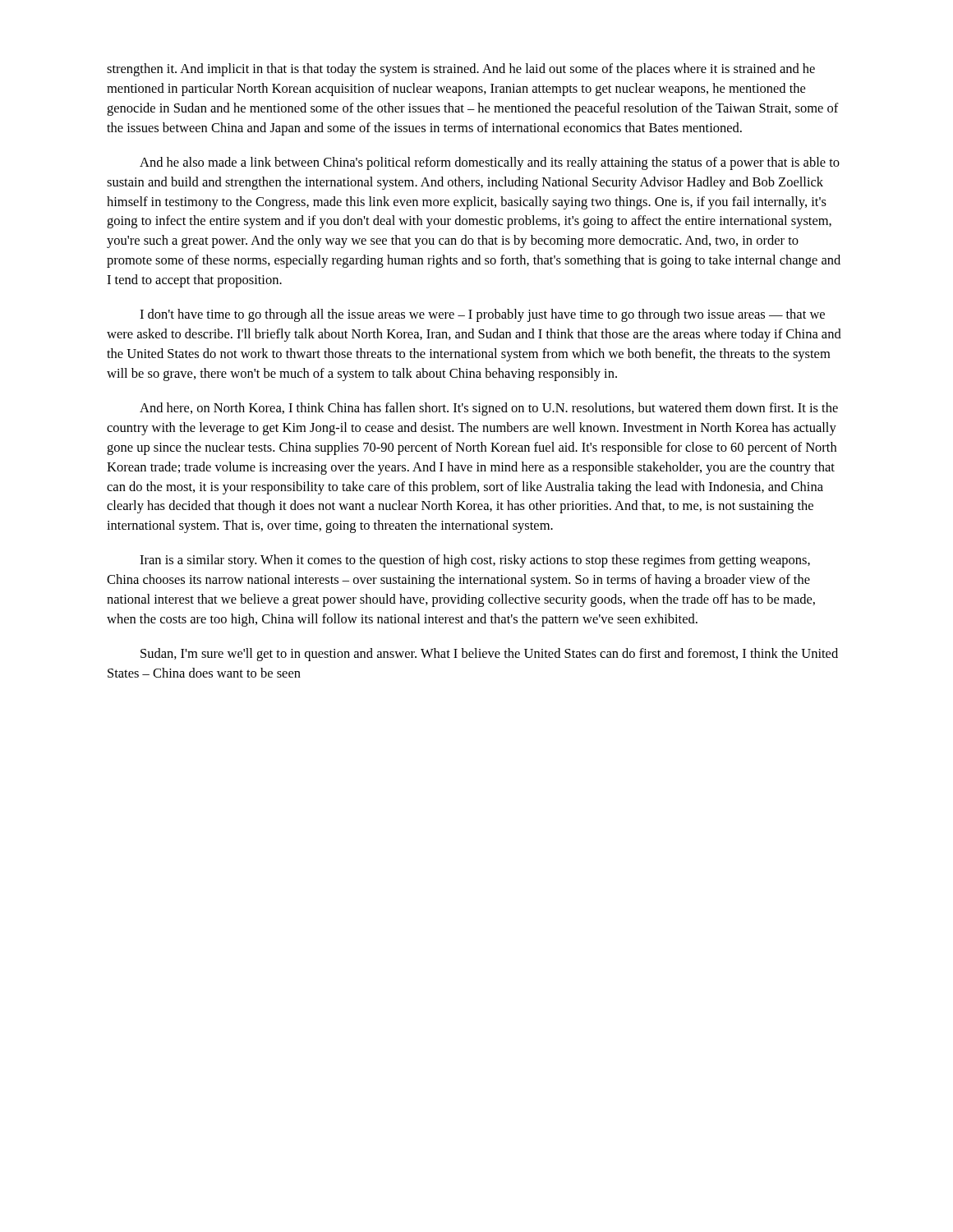Locate the text starting "And here, on North"
The image size is (953, 1232).
pyautogui.click(x=476, y=467)
